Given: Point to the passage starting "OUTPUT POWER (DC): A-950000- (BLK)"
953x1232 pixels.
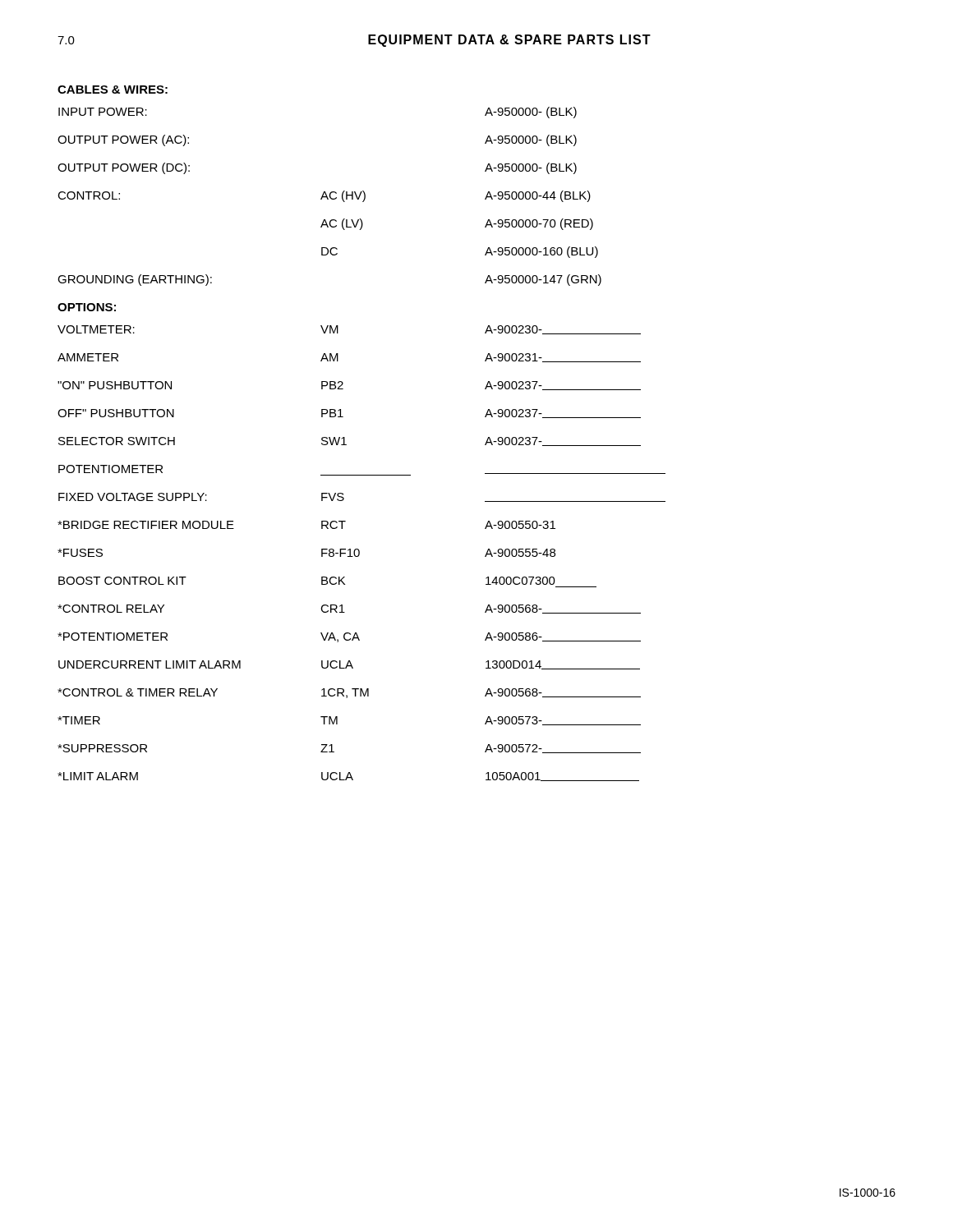Looking at the screenshot, I should click(115, 168).
